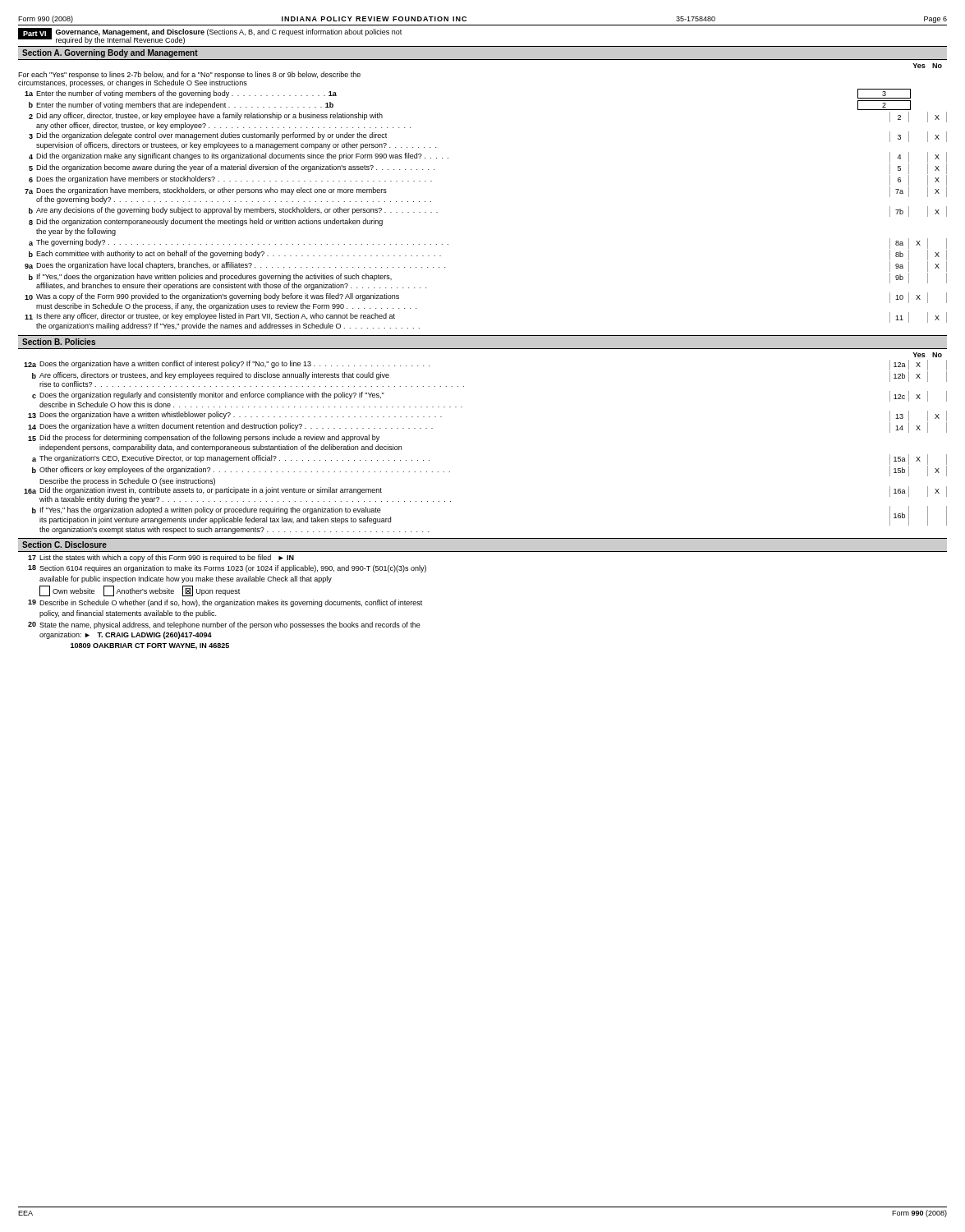Find the text block that says "20 State the name, physical address, and"

click(224, 625)
